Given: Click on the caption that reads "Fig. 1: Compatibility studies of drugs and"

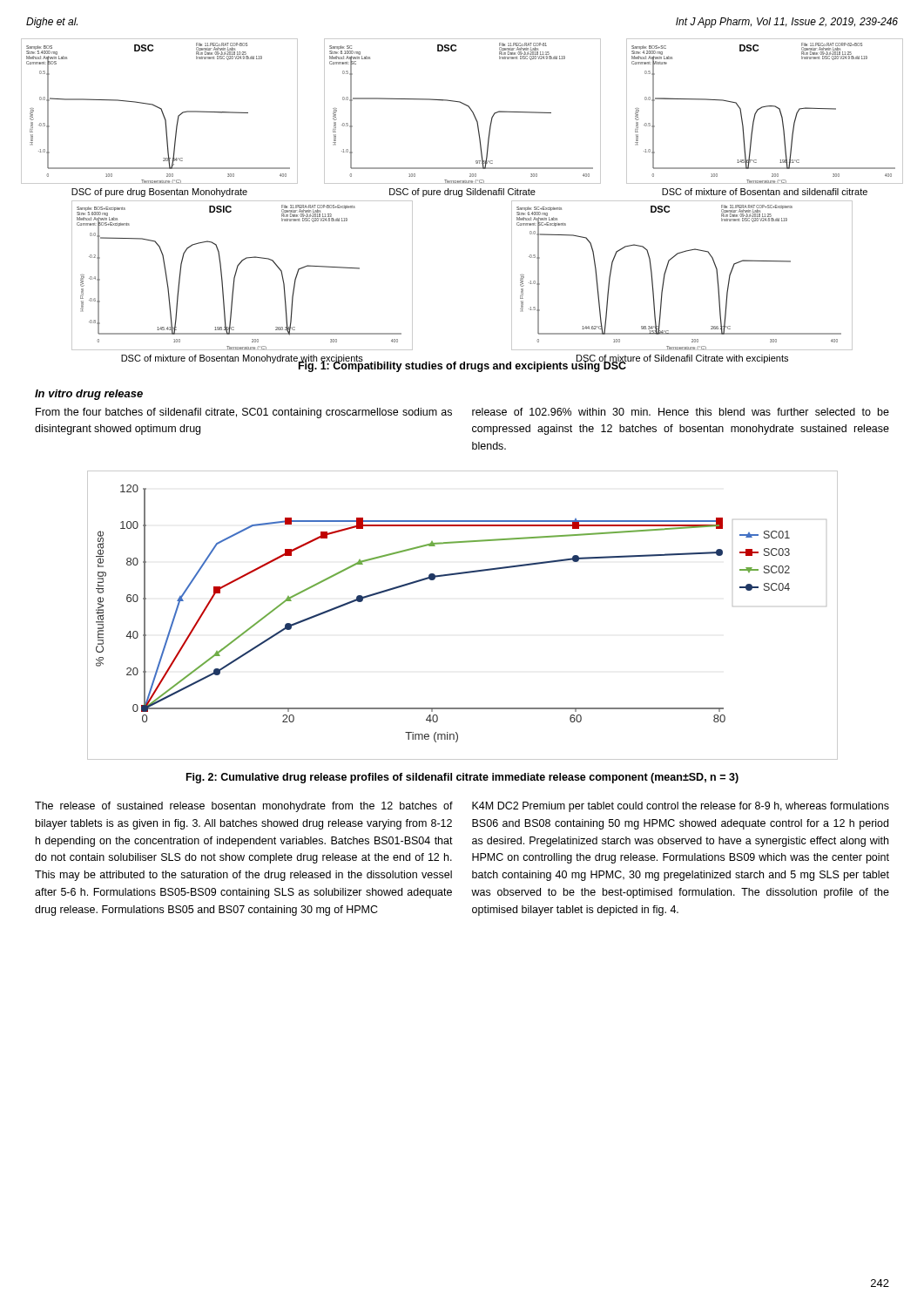Looking at the screenshot, I should 462,366.
